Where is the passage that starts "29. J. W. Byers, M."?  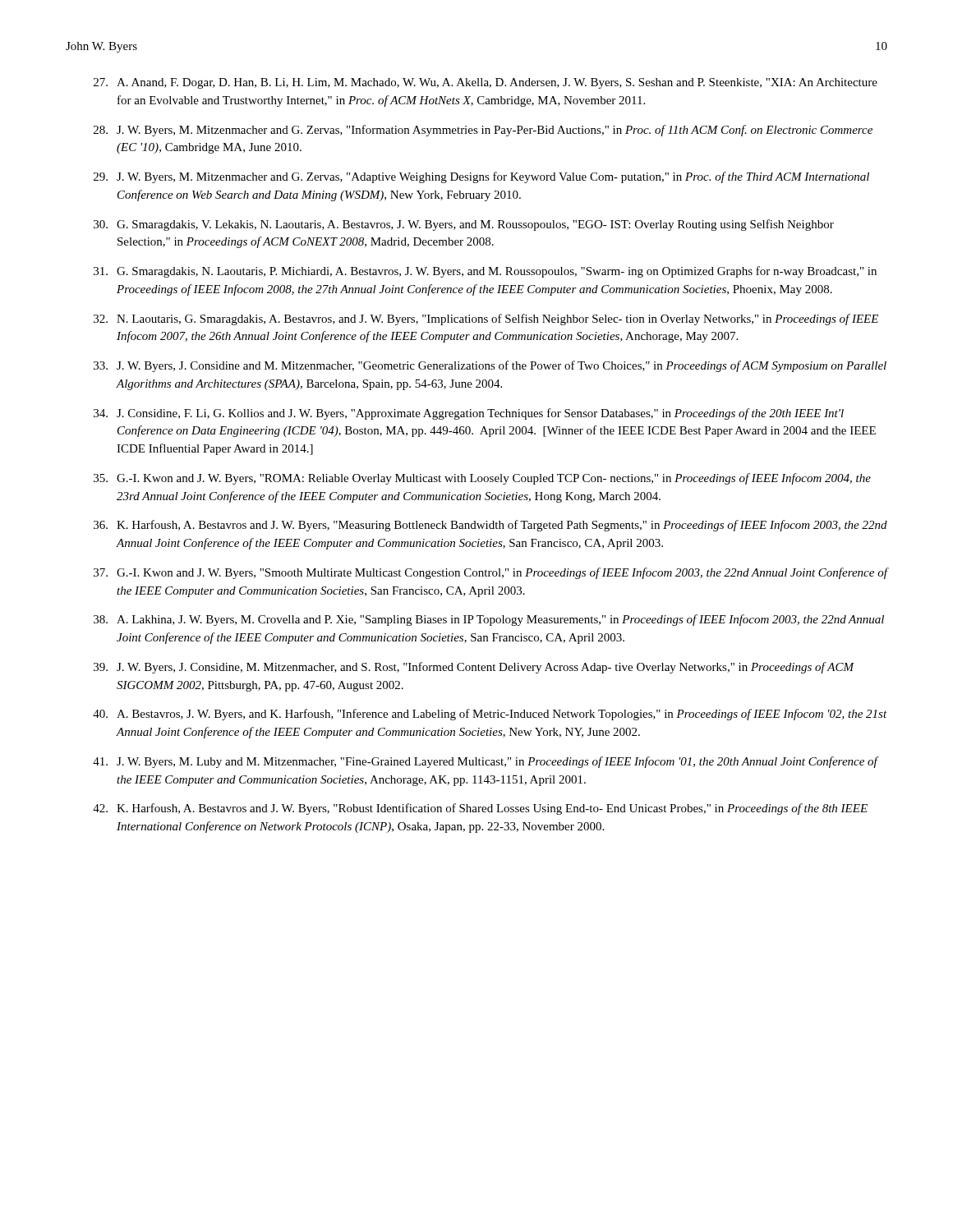tap(476, 186)
